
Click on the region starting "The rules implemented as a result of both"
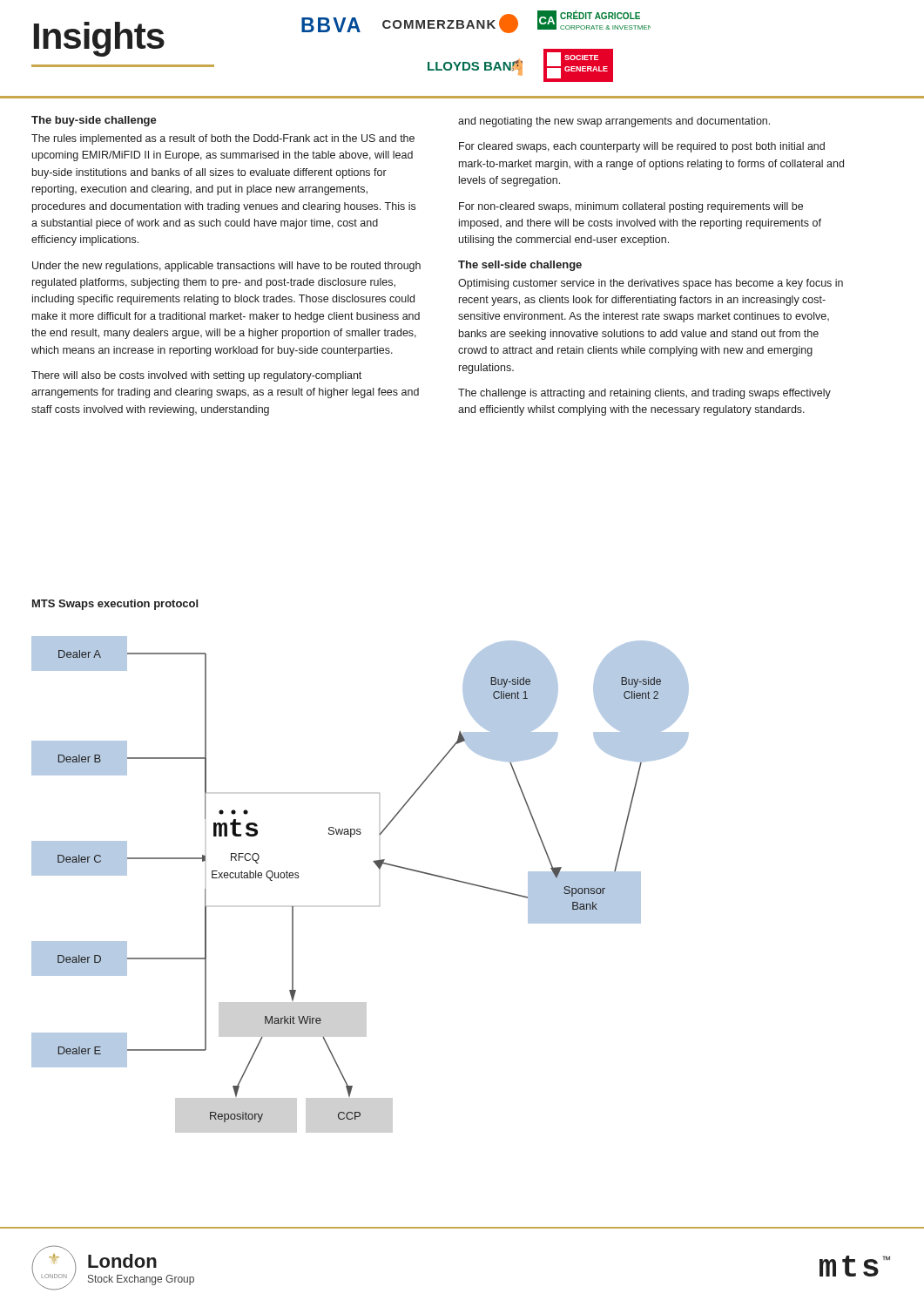(224, 189)
